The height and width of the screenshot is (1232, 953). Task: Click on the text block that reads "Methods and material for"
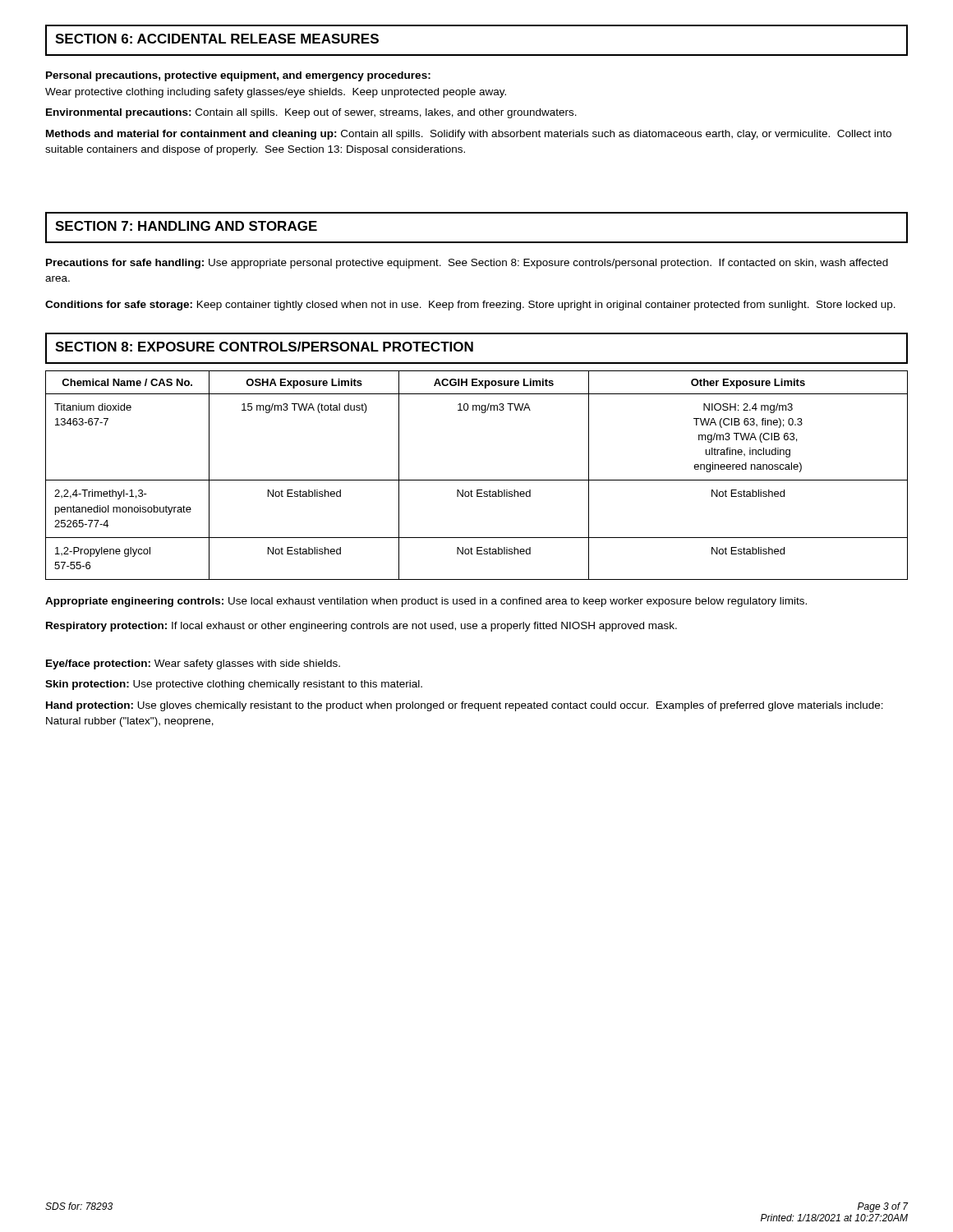point(469,141)
